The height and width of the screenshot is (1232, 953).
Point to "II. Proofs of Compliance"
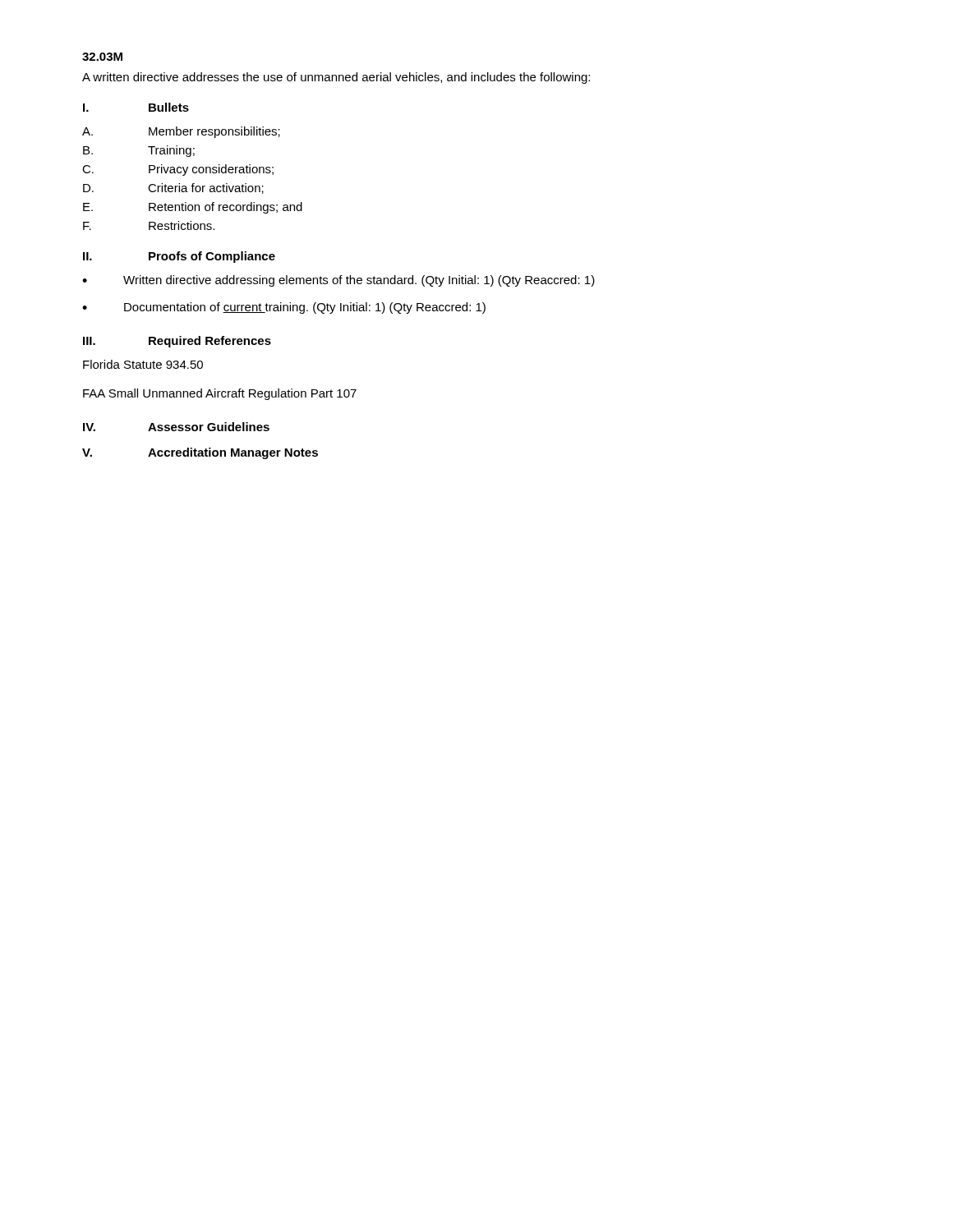tap(179, 256)
